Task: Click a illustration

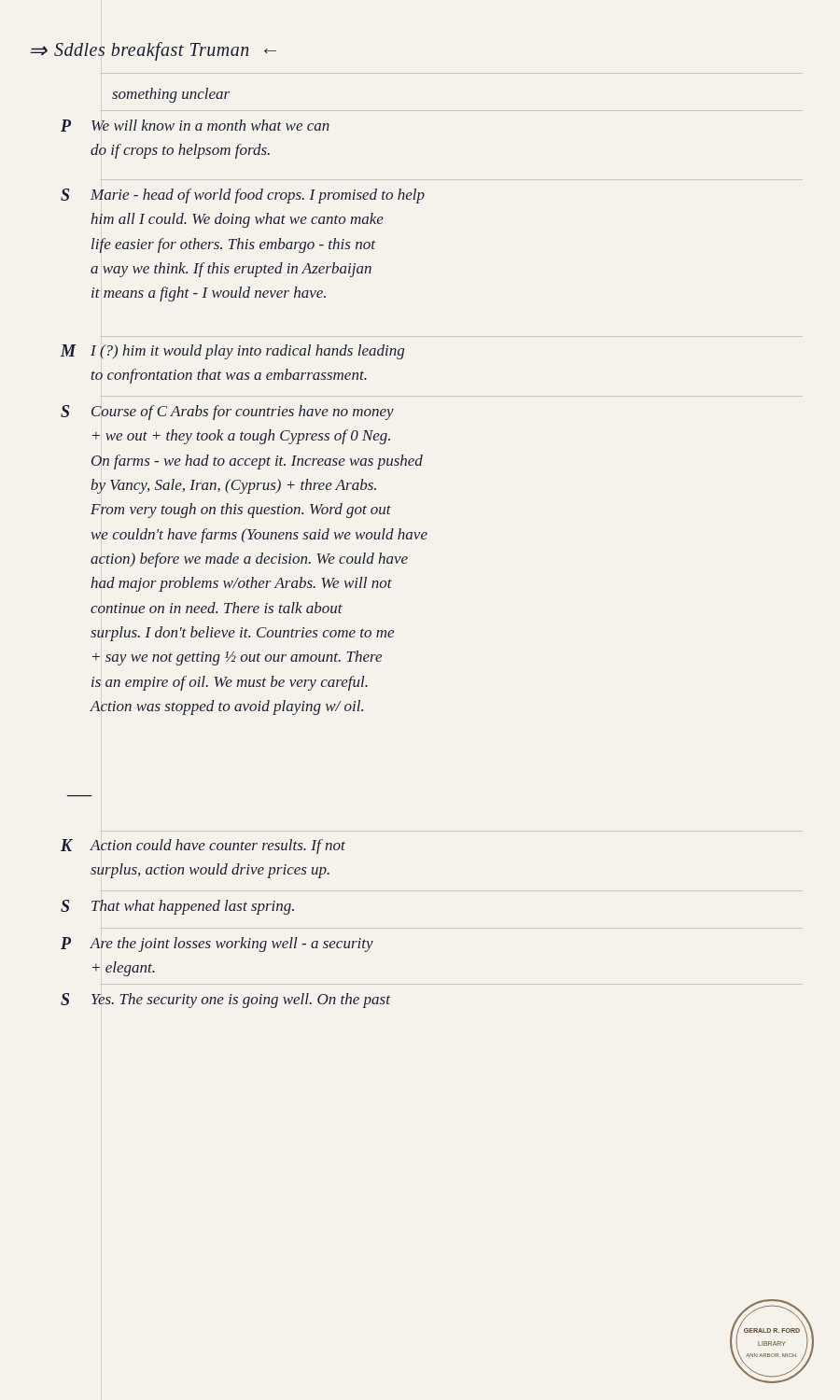Action: pyautogui.click(x=772, y=1342)
